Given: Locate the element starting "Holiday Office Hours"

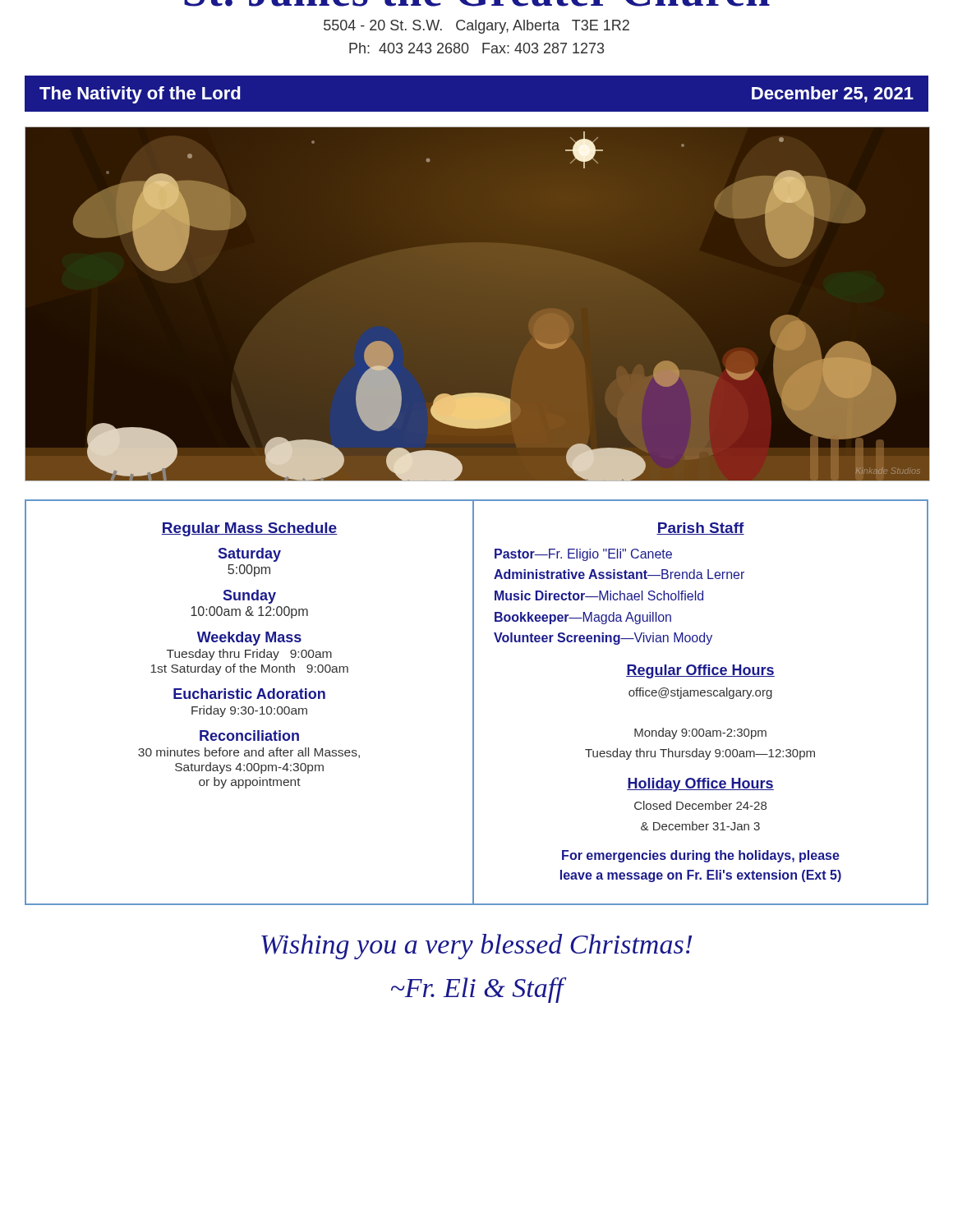Looking at the screenshot, I should [x=700, y=783].
